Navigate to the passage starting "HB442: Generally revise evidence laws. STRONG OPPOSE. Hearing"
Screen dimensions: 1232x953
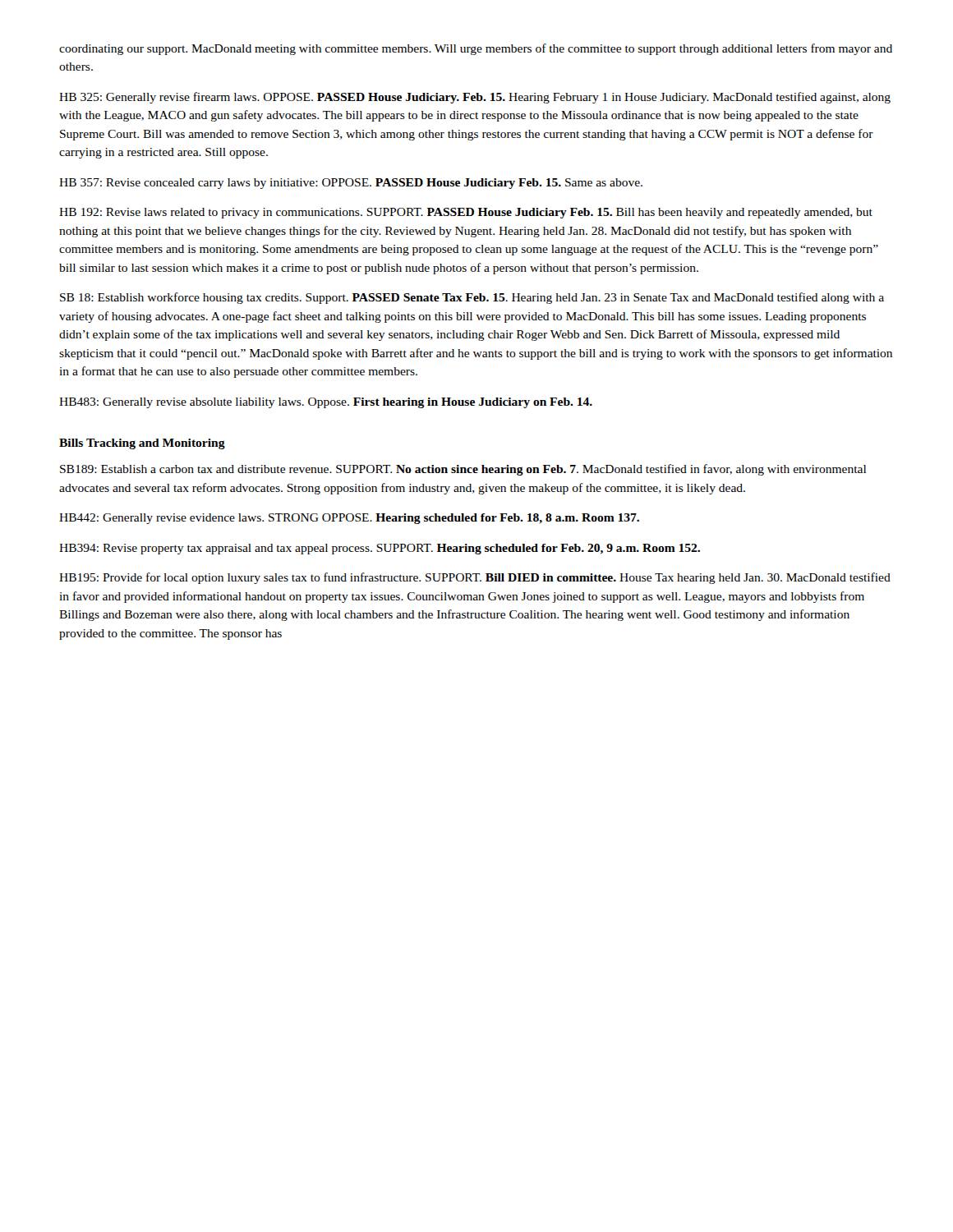pos(349,517)
